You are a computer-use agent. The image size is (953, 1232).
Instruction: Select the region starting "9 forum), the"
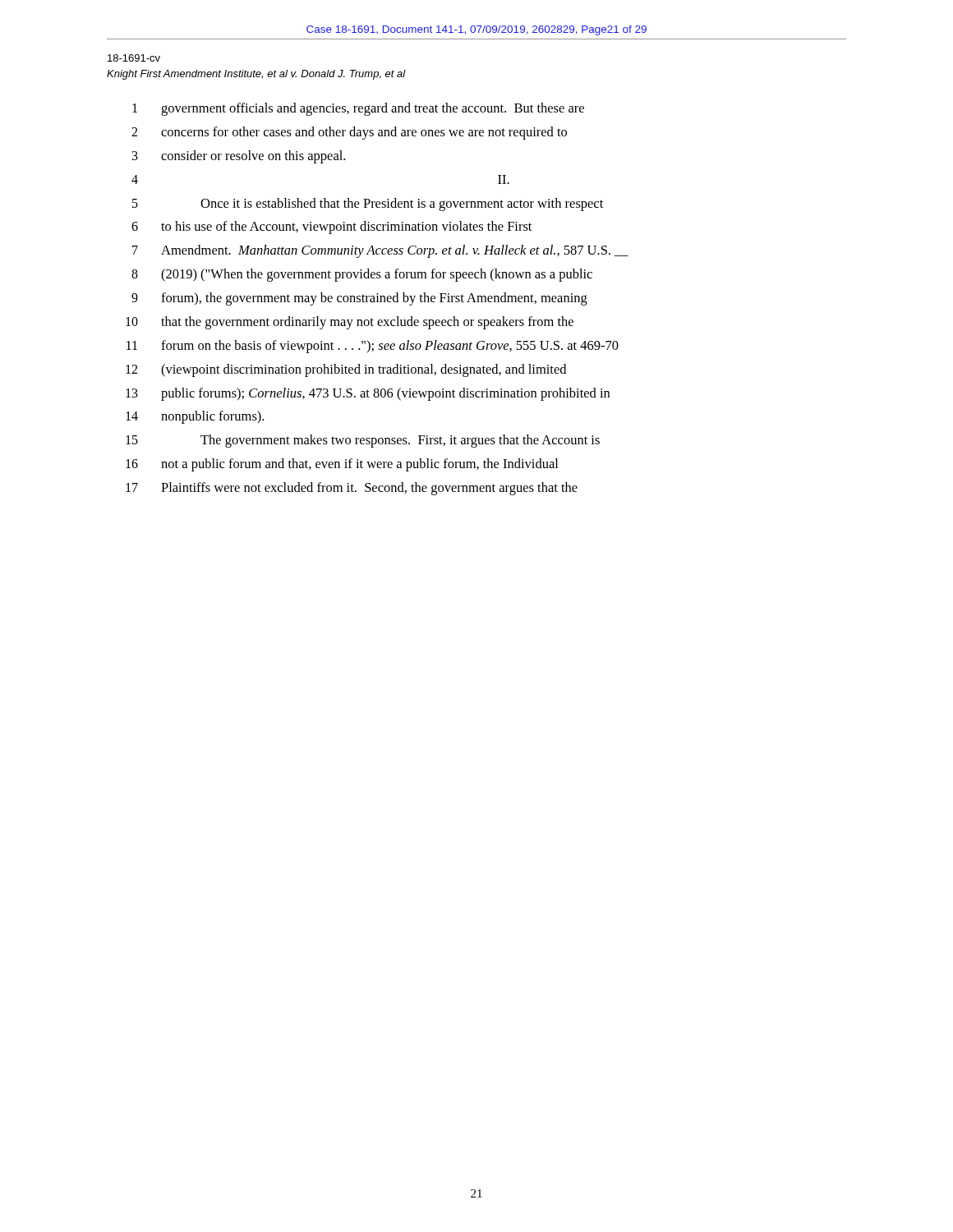coord(476,299)
